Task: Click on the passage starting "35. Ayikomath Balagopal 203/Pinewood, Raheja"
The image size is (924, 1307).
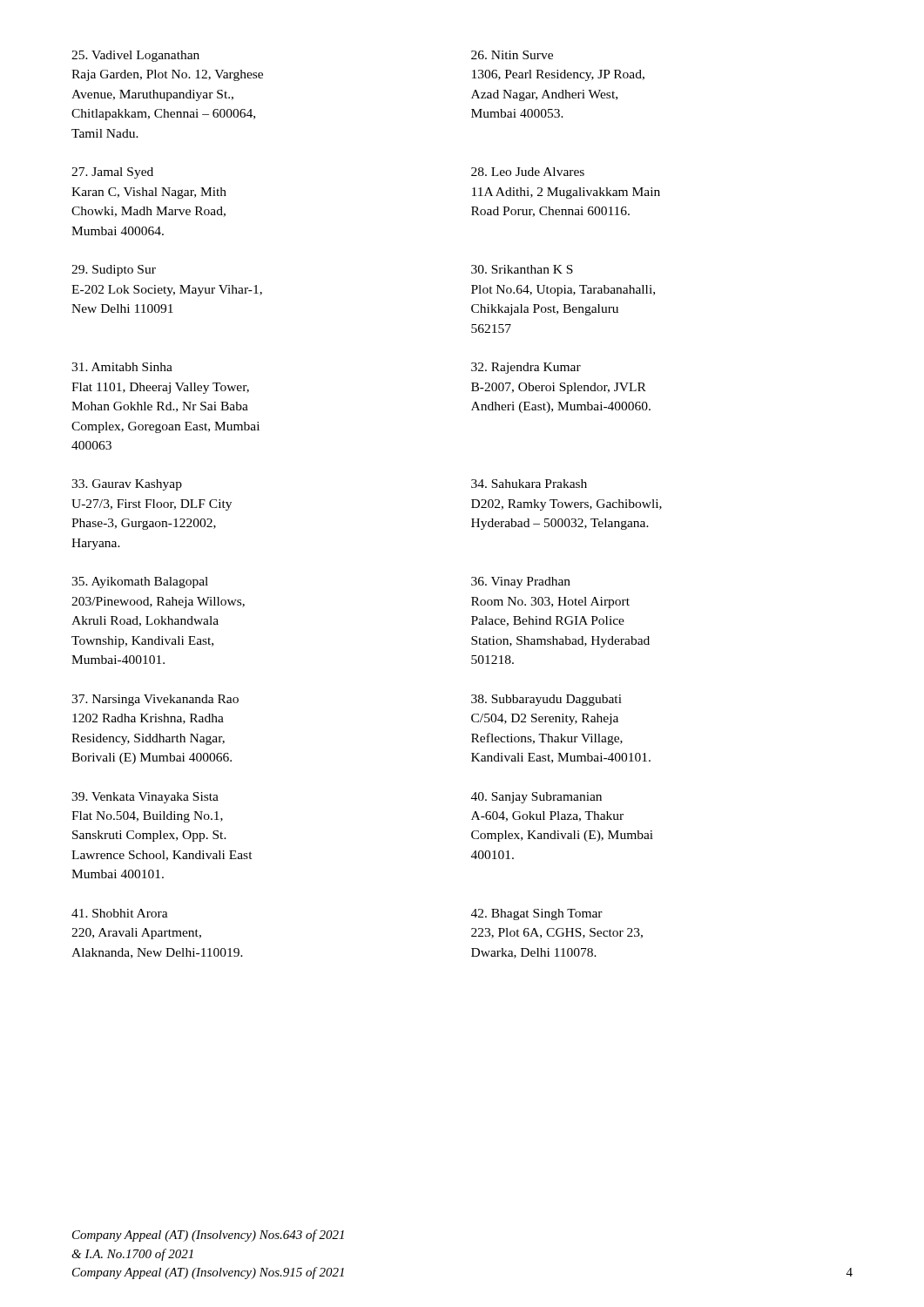Action: tap(140, 582)
